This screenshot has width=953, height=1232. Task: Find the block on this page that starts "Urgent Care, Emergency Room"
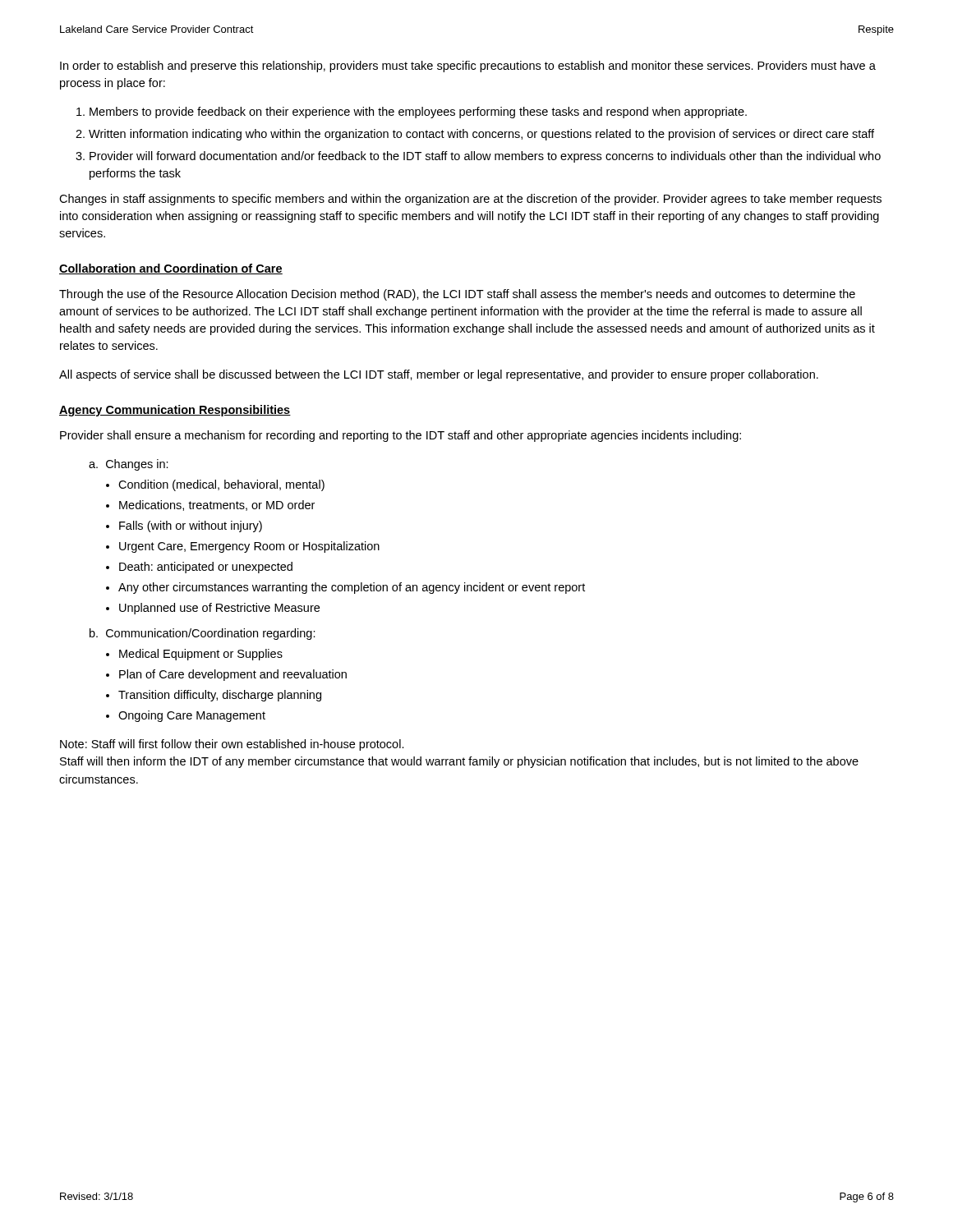[249, 546]
